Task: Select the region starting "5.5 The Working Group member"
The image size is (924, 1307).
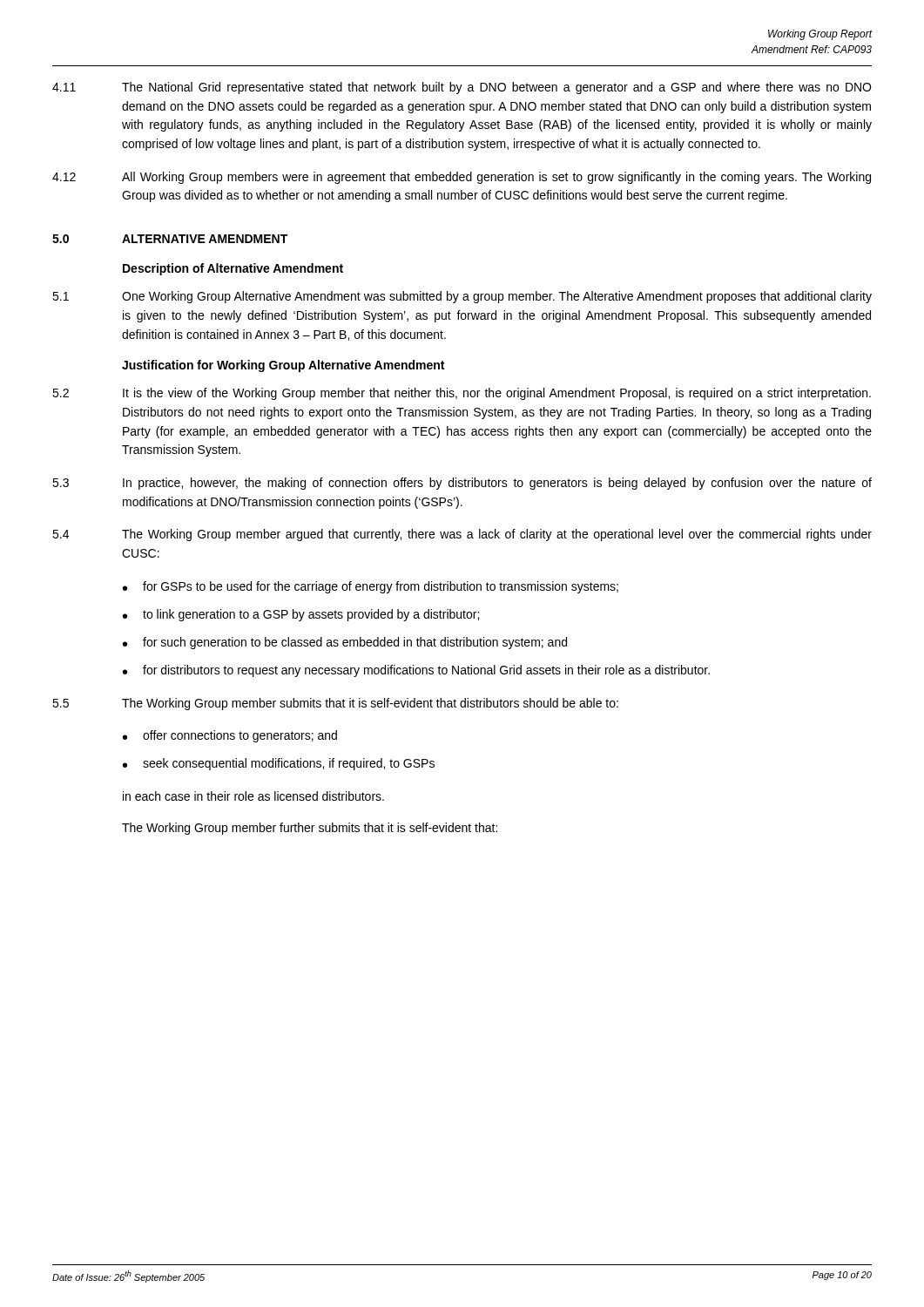Action: pyautogui.click(x=462, y=704)
